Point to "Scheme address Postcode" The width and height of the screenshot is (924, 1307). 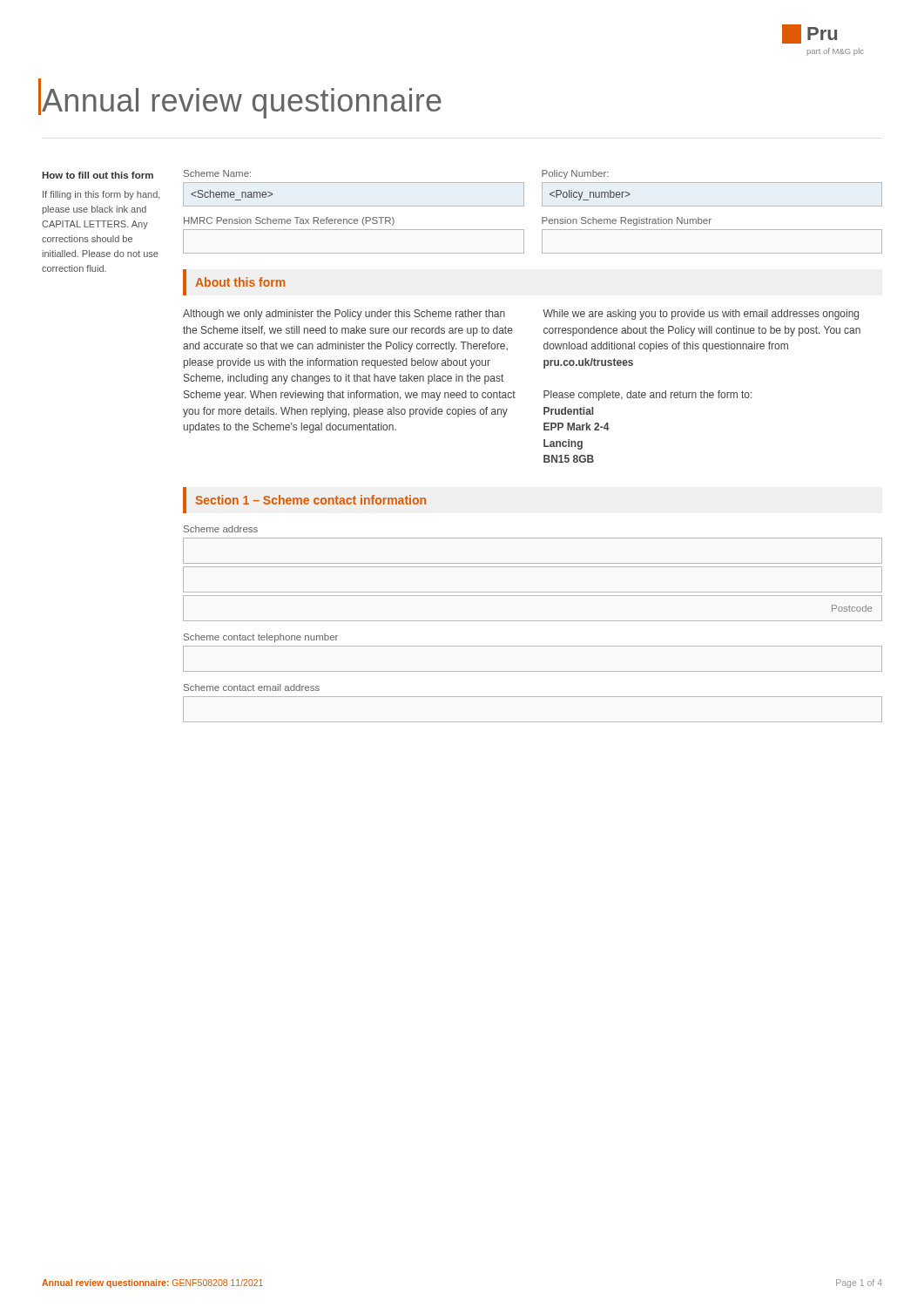tap(533, 572)
